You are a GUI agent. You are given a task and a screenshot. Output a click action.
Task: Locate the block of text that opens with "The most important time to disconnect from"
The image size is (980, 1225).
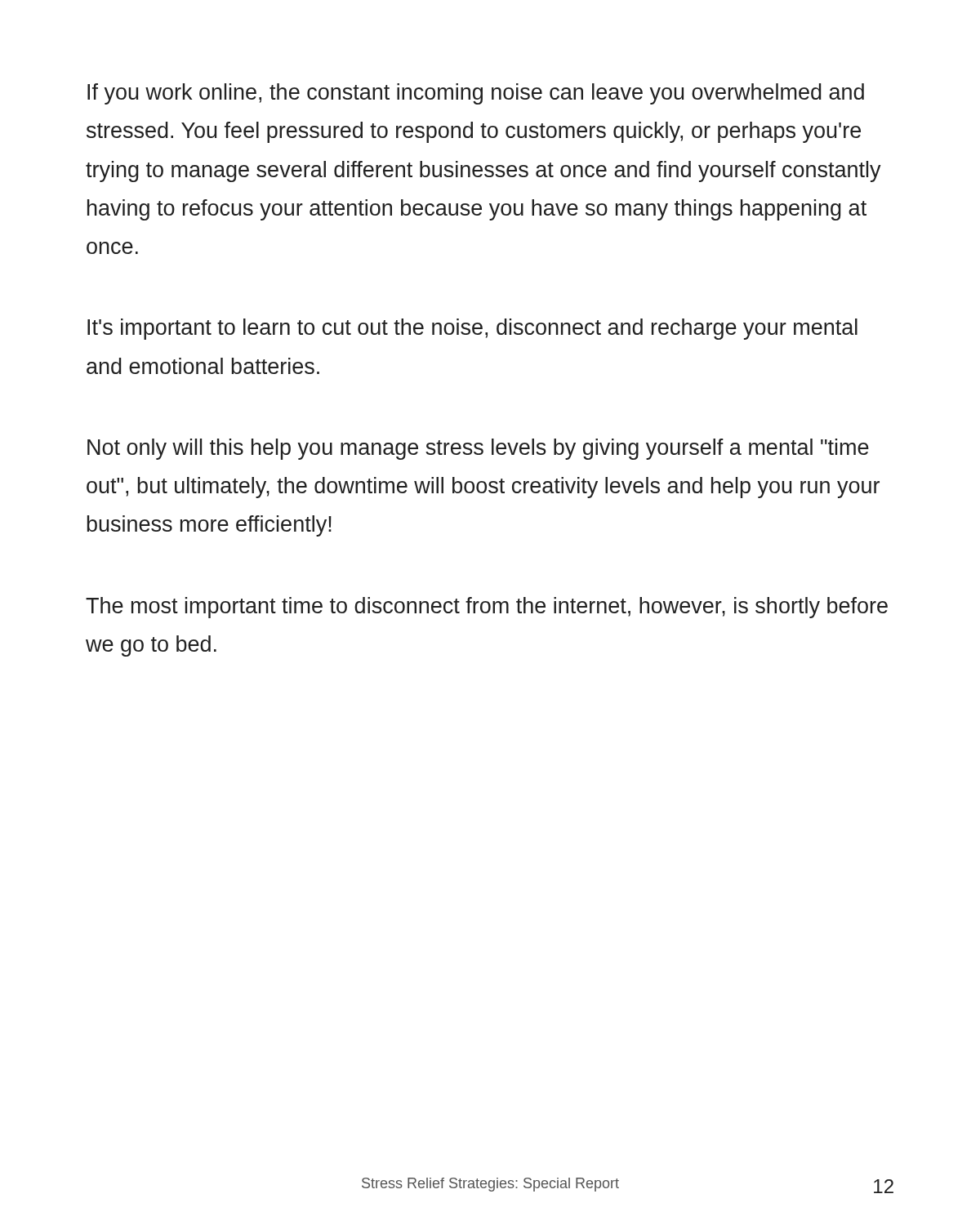pyautogui.click(x=487, y=625)
